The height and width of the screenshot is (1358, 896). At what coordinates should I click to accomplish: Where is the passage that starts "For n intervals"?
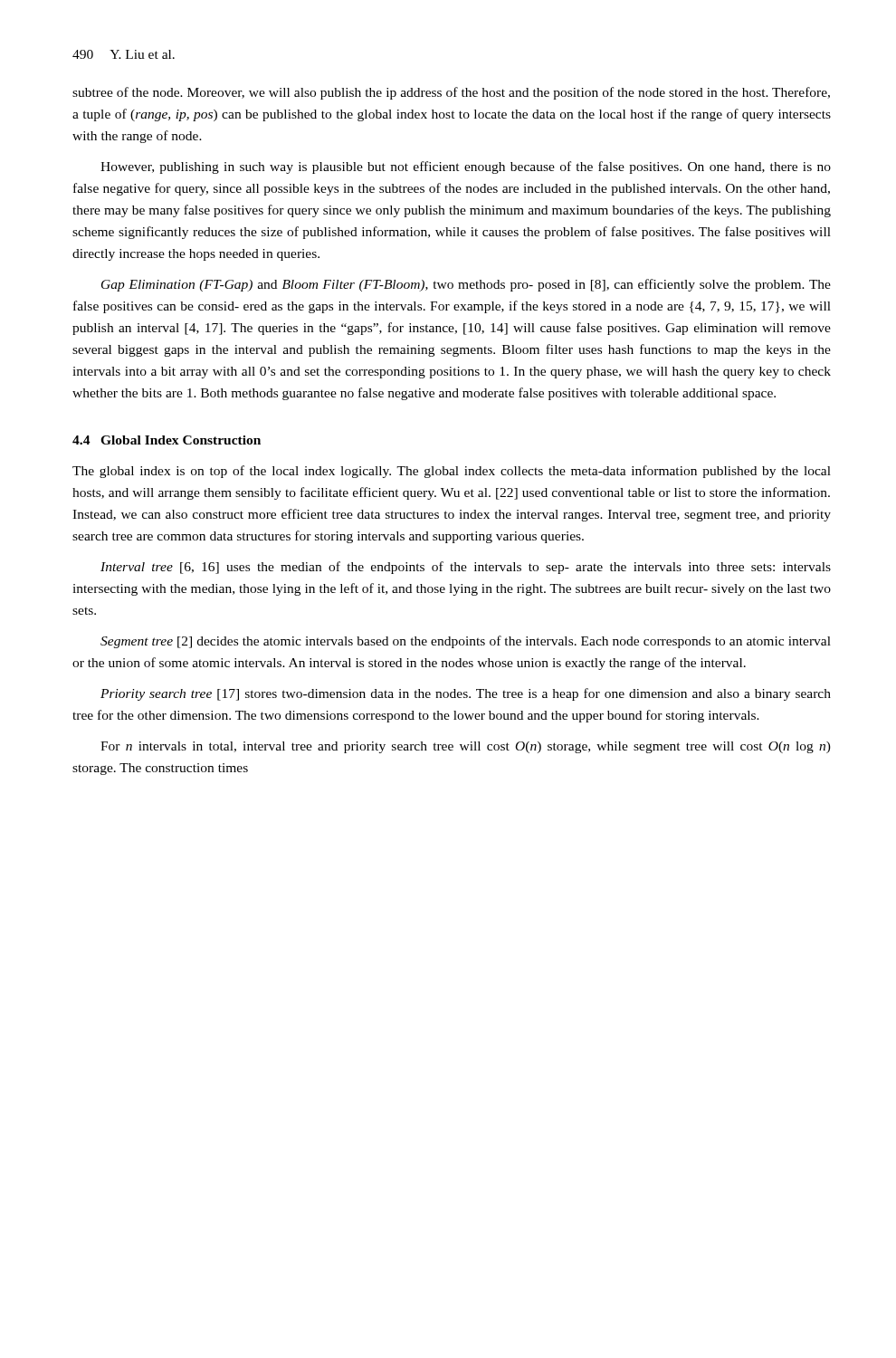click(x=452, y=757)
